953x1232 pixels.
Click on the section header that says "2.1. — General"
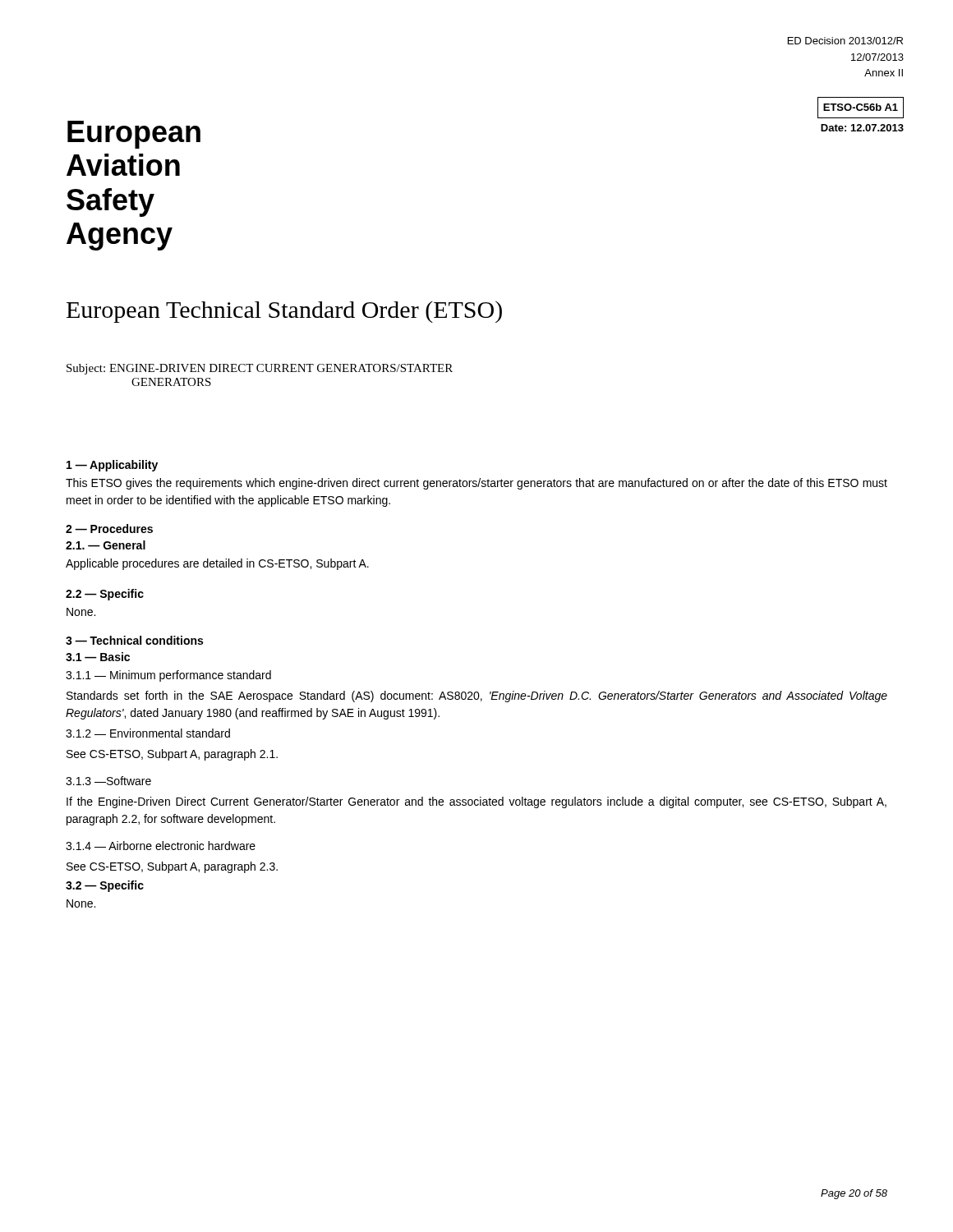(x=106, y=545)
